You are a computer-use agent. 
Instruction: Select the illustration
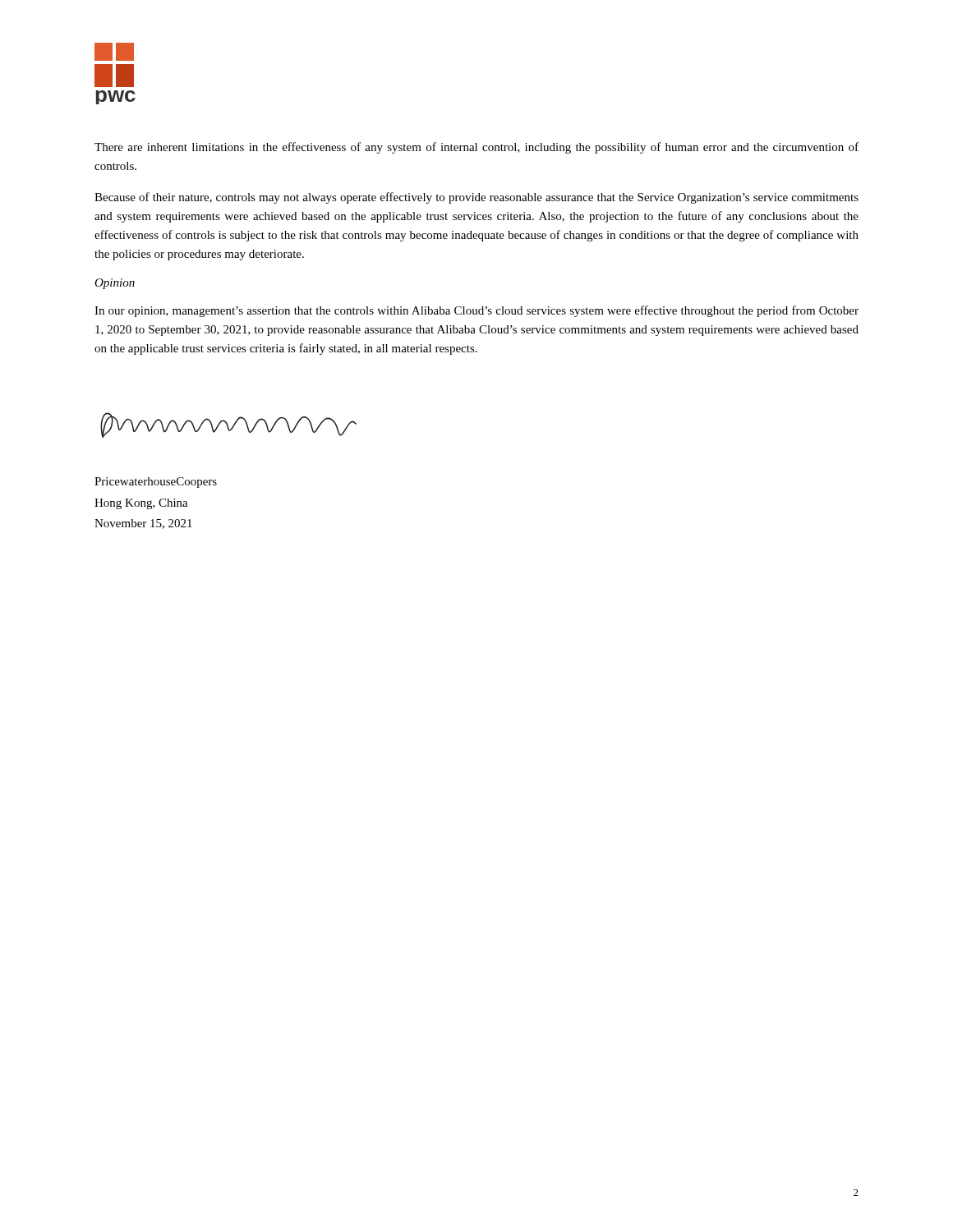tap(476, 422)
